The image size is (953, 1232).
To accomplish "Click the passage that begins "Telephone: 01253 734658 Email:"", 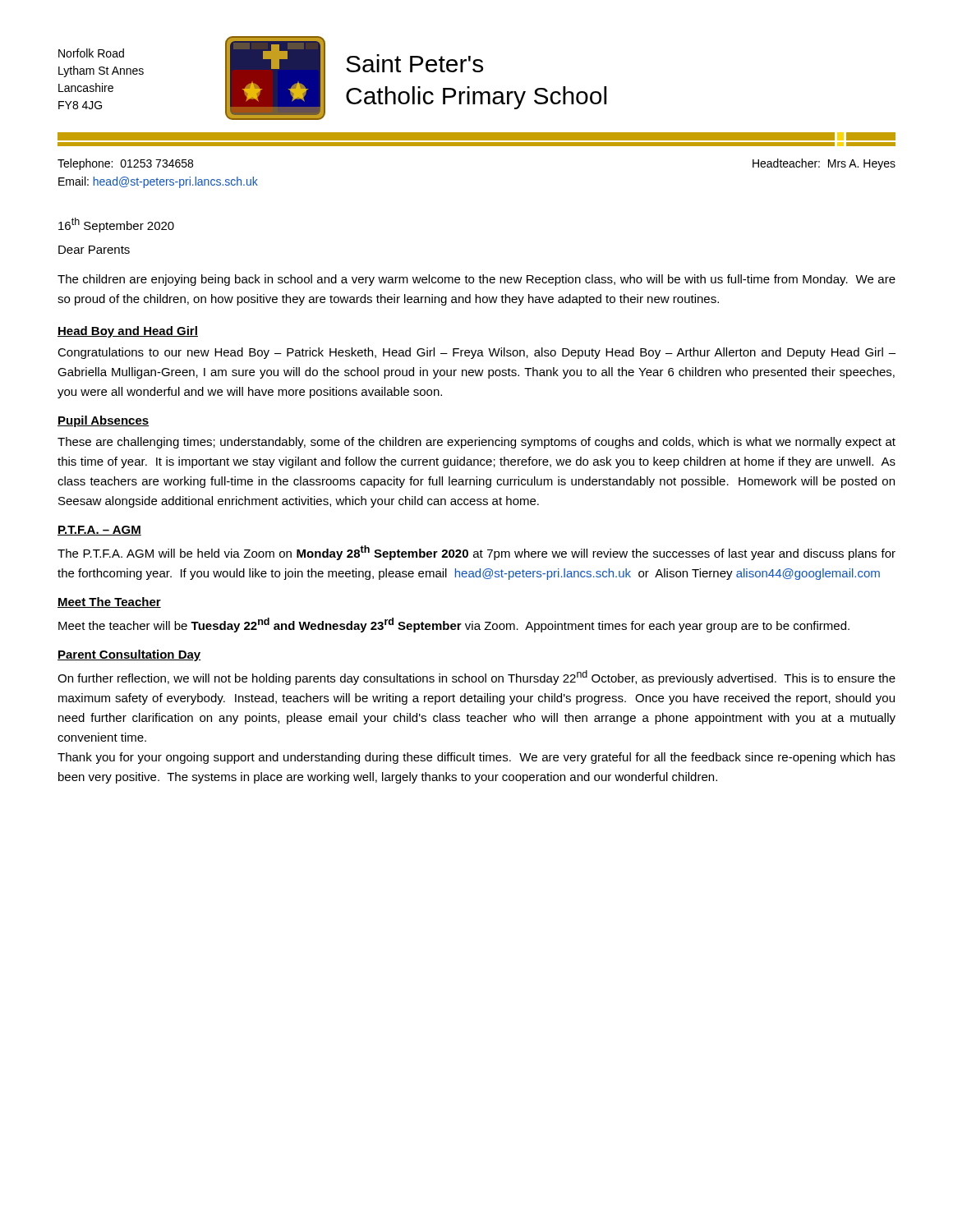I will click(x=125, y=164).
